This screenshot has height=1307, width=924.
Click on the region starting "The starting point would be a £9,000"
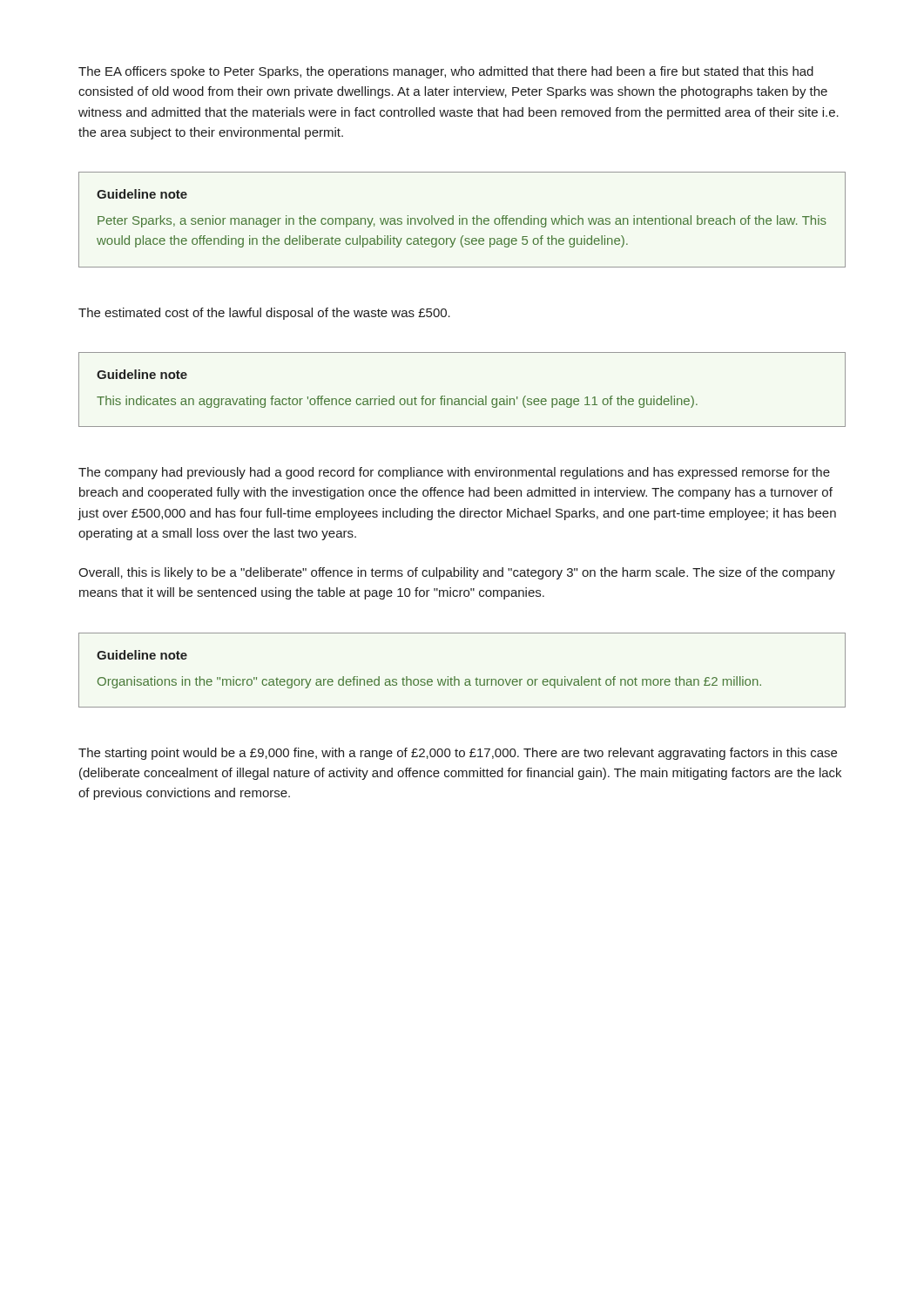[460, 772]
